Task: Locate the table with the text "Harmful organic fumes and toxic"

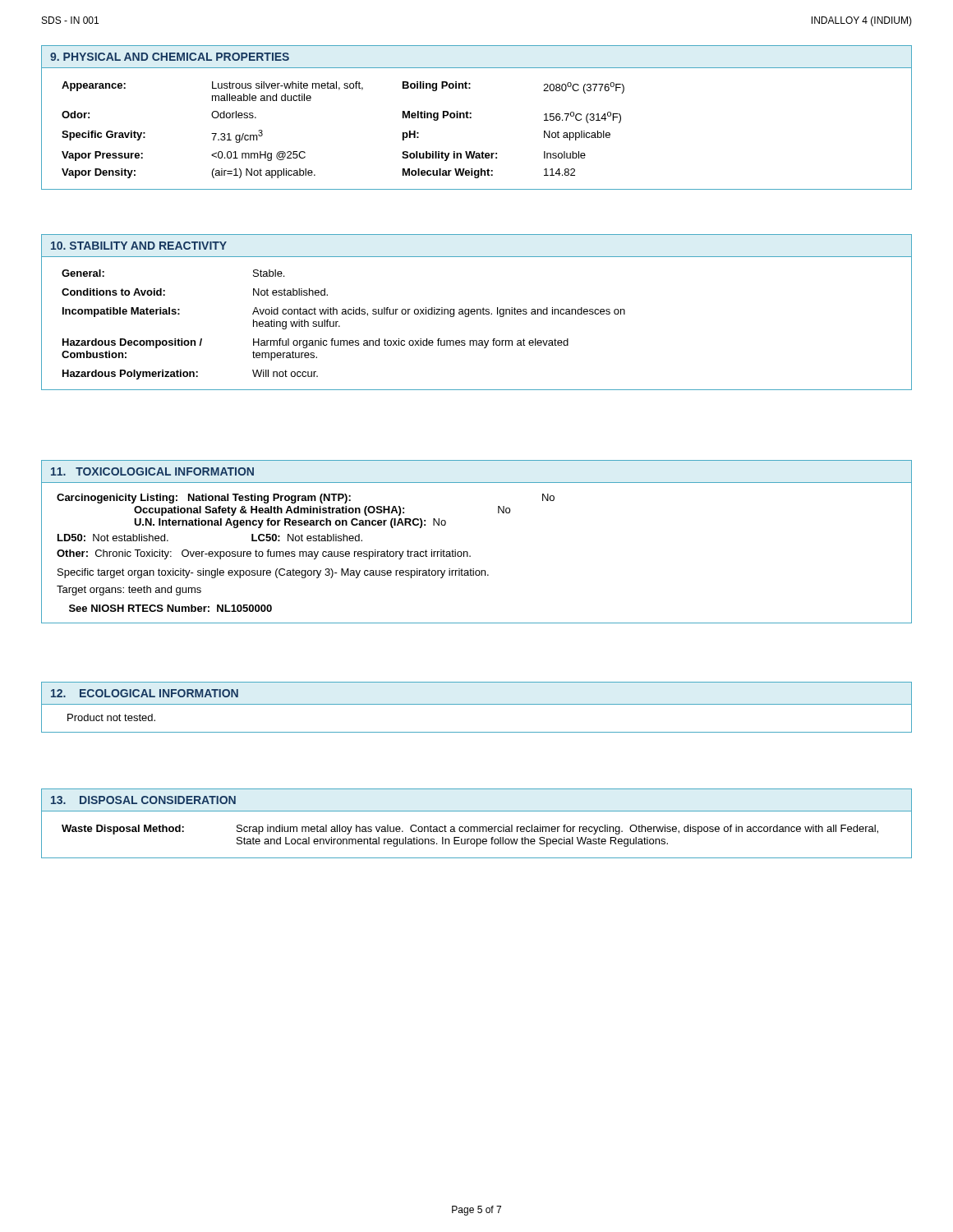Action: pyautogui.click(x=476, y=312)
